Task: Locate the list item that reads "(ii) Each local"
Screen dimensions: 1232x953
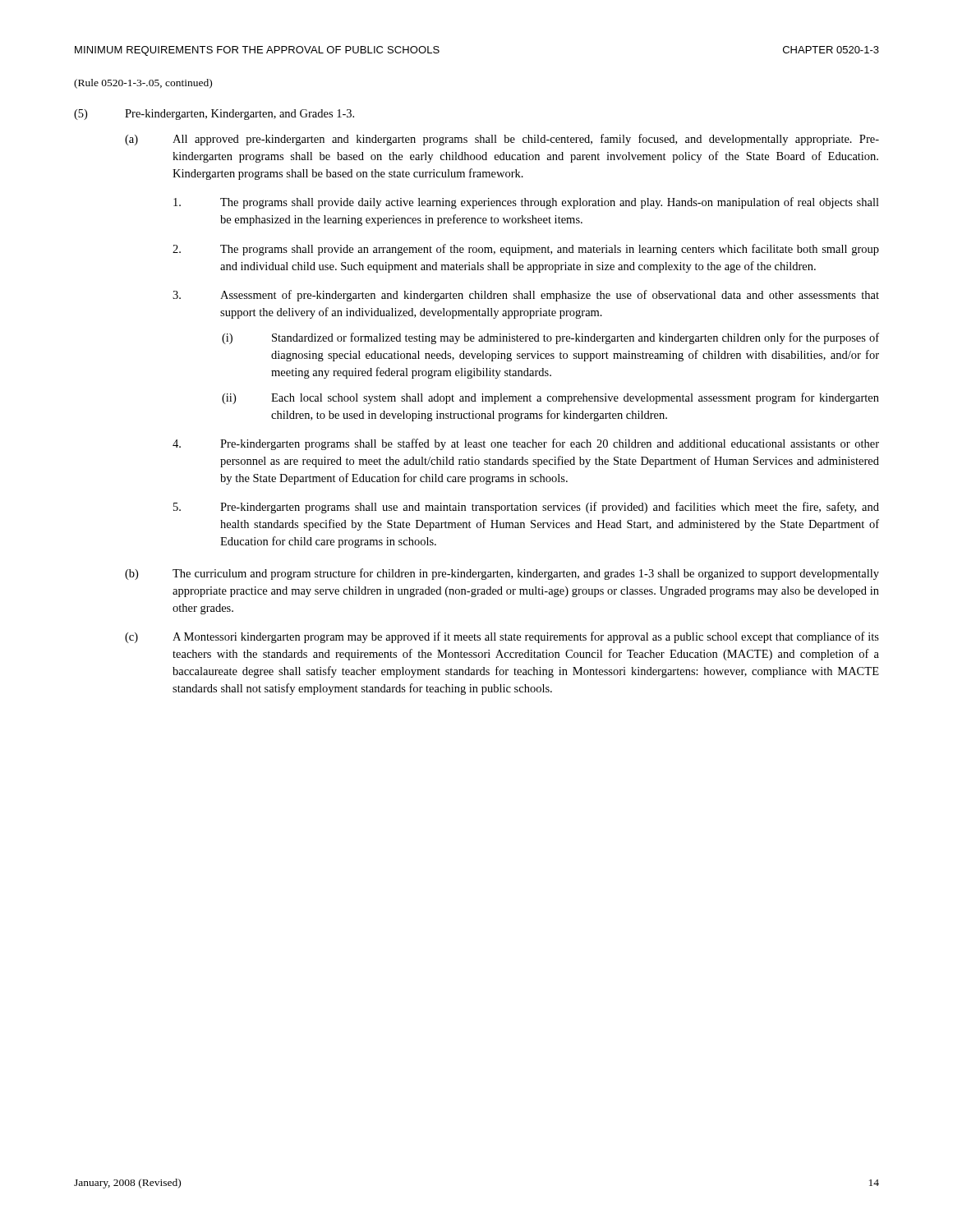Action: (x=550, y=406)
